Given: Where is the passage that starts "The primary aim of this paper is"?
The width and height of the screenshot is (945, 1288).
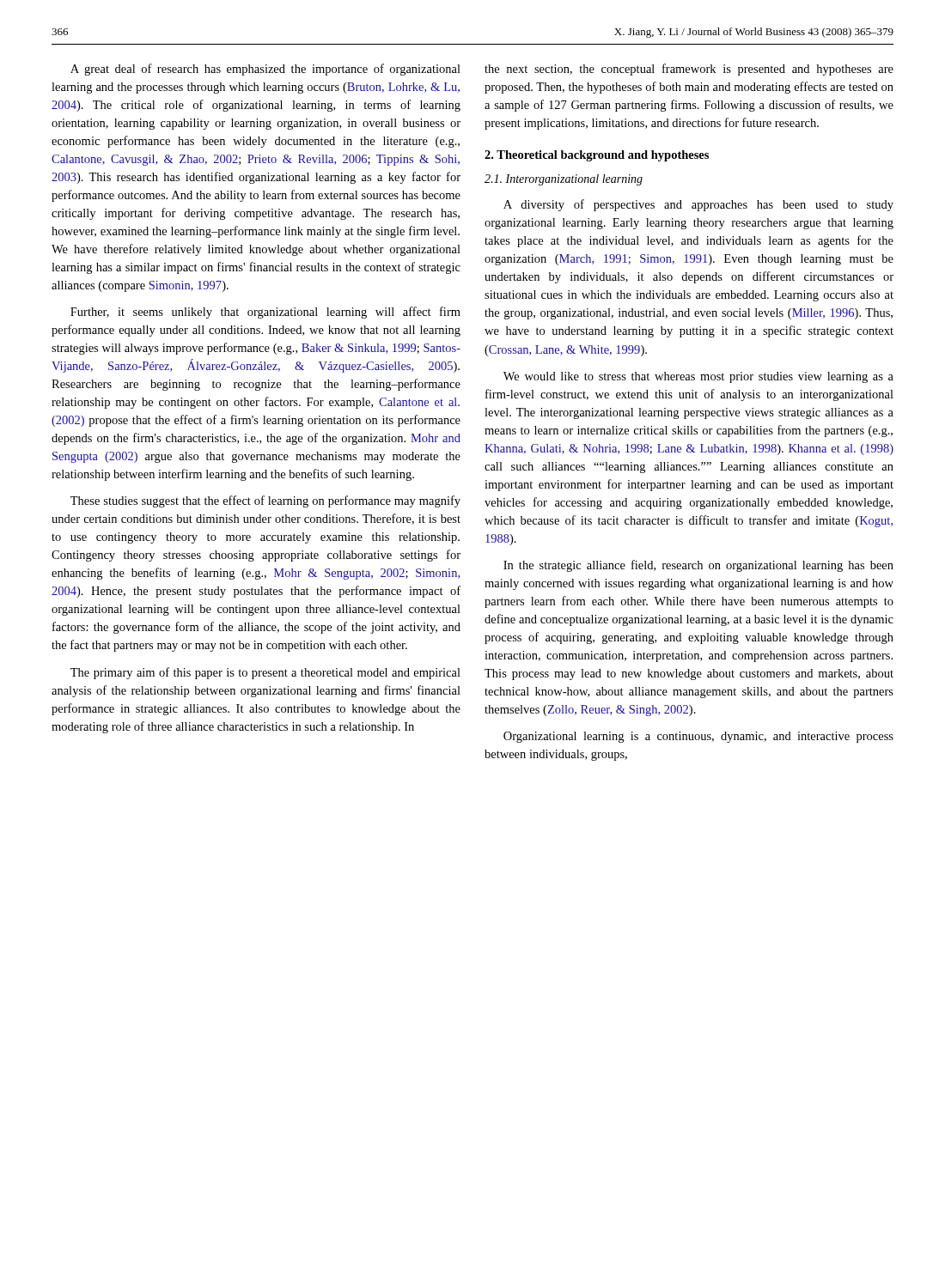Looking at the screenshot, I should point(256,699).
